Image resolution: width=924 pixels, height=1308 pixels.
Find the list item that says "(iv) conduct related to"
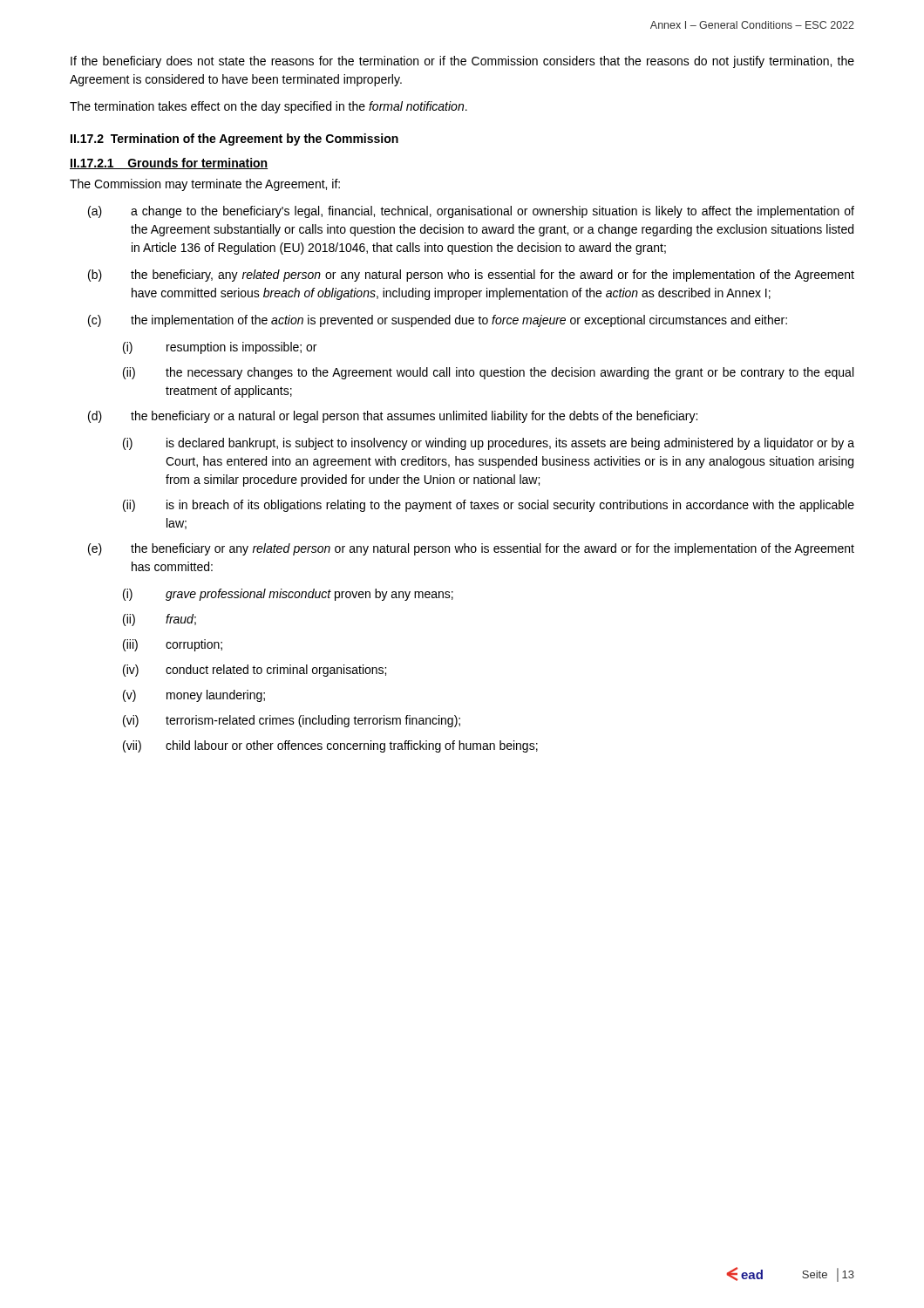point(255,671)
